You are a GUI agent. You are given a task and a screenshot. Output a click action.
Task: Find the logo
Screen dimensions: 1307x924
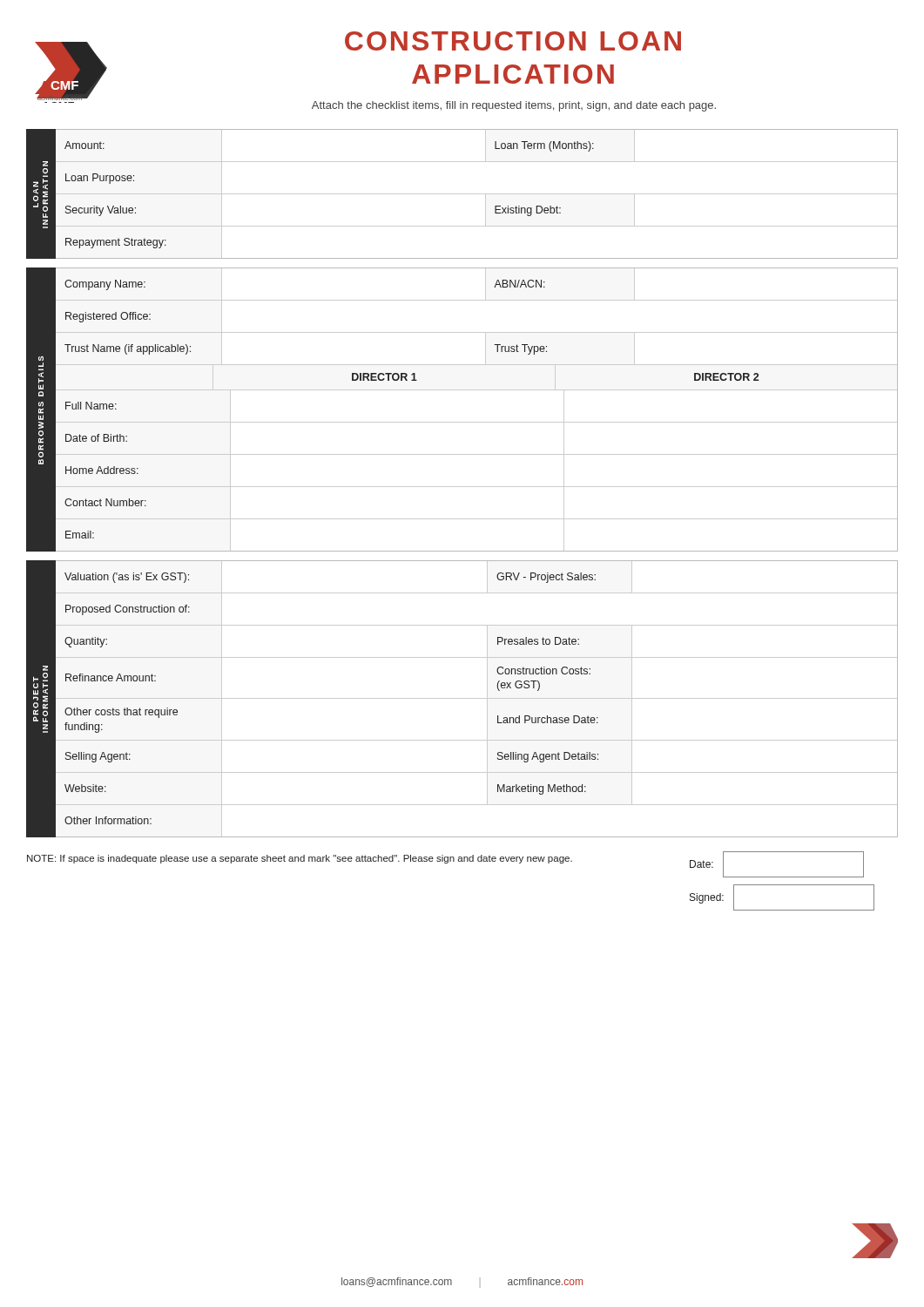point(87,68)
